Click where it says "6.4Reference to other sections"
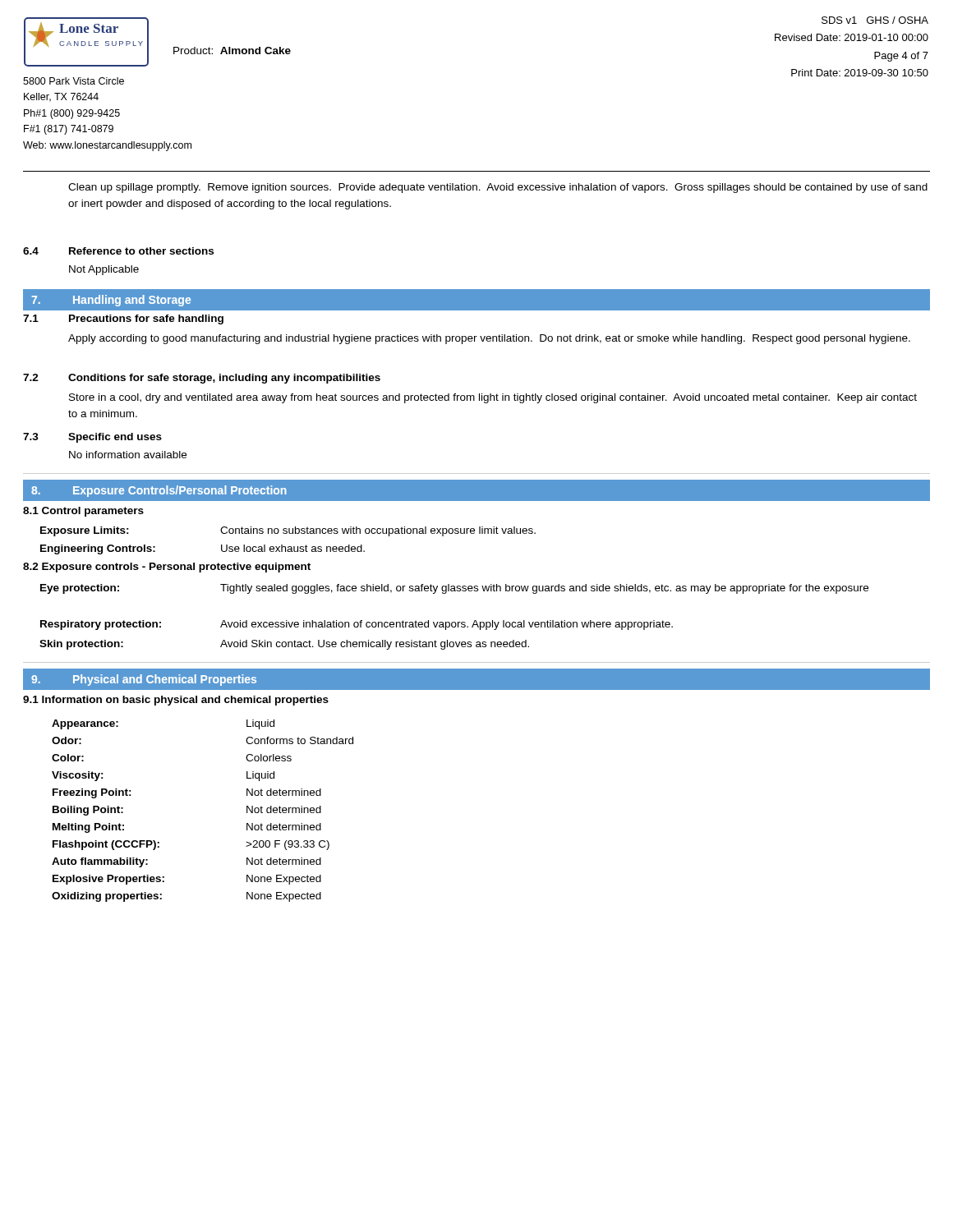 click(119, 251)
